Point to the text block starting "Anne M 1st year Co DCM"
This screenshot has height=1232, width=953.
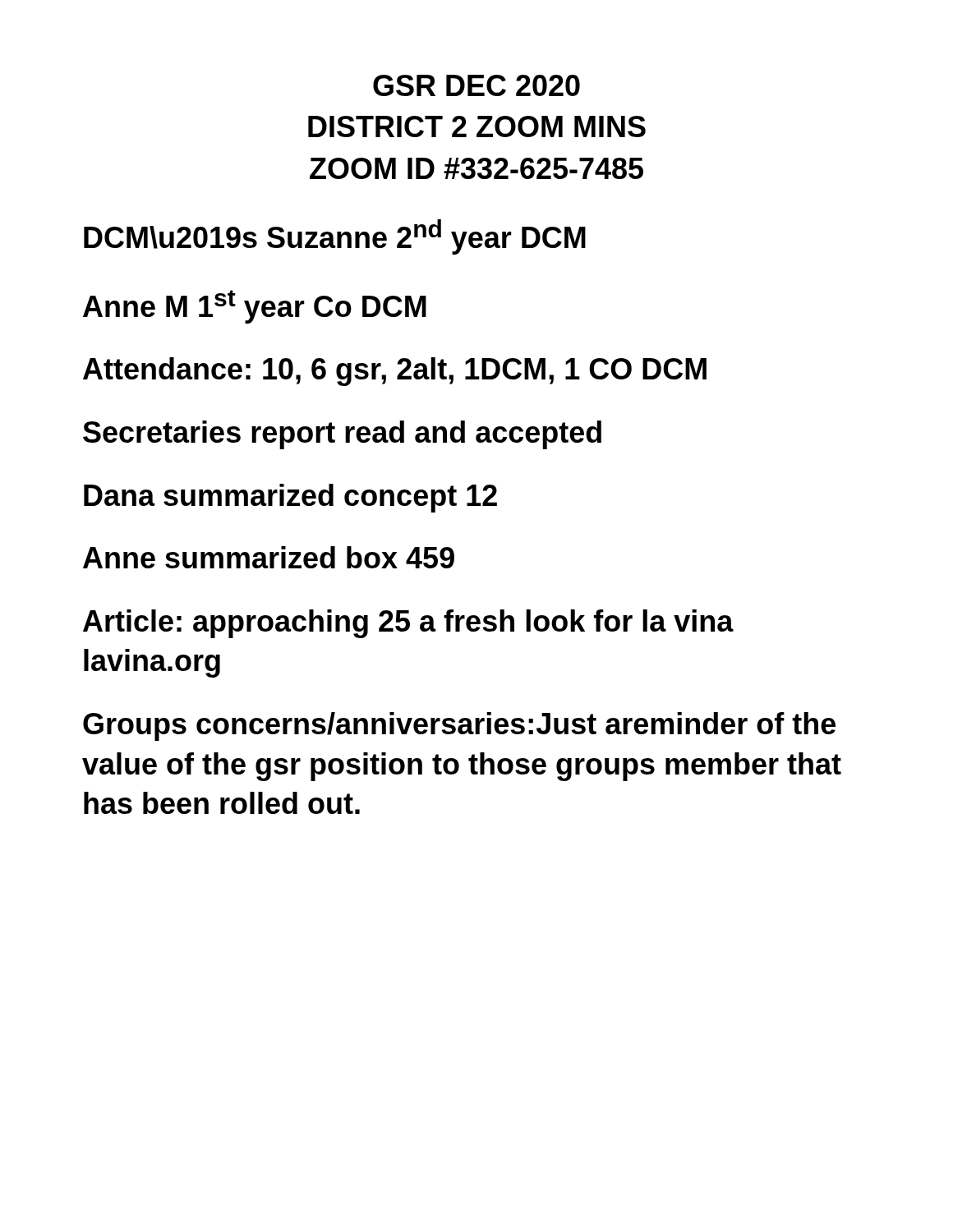point(255,304)
